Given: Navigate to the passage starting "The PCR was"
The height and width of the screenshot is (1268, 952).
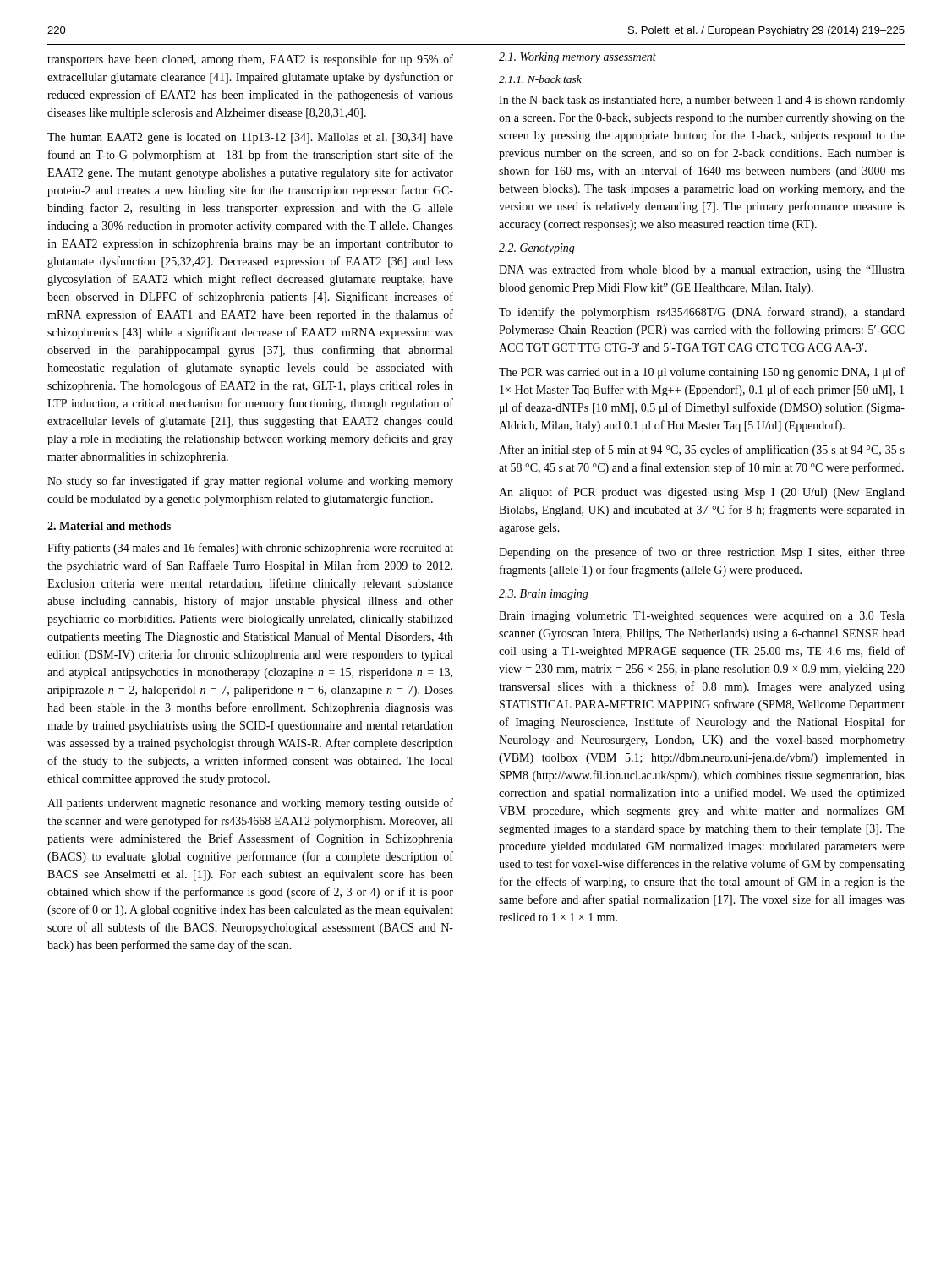Looking at the screenshot, I should pos(702,399).
